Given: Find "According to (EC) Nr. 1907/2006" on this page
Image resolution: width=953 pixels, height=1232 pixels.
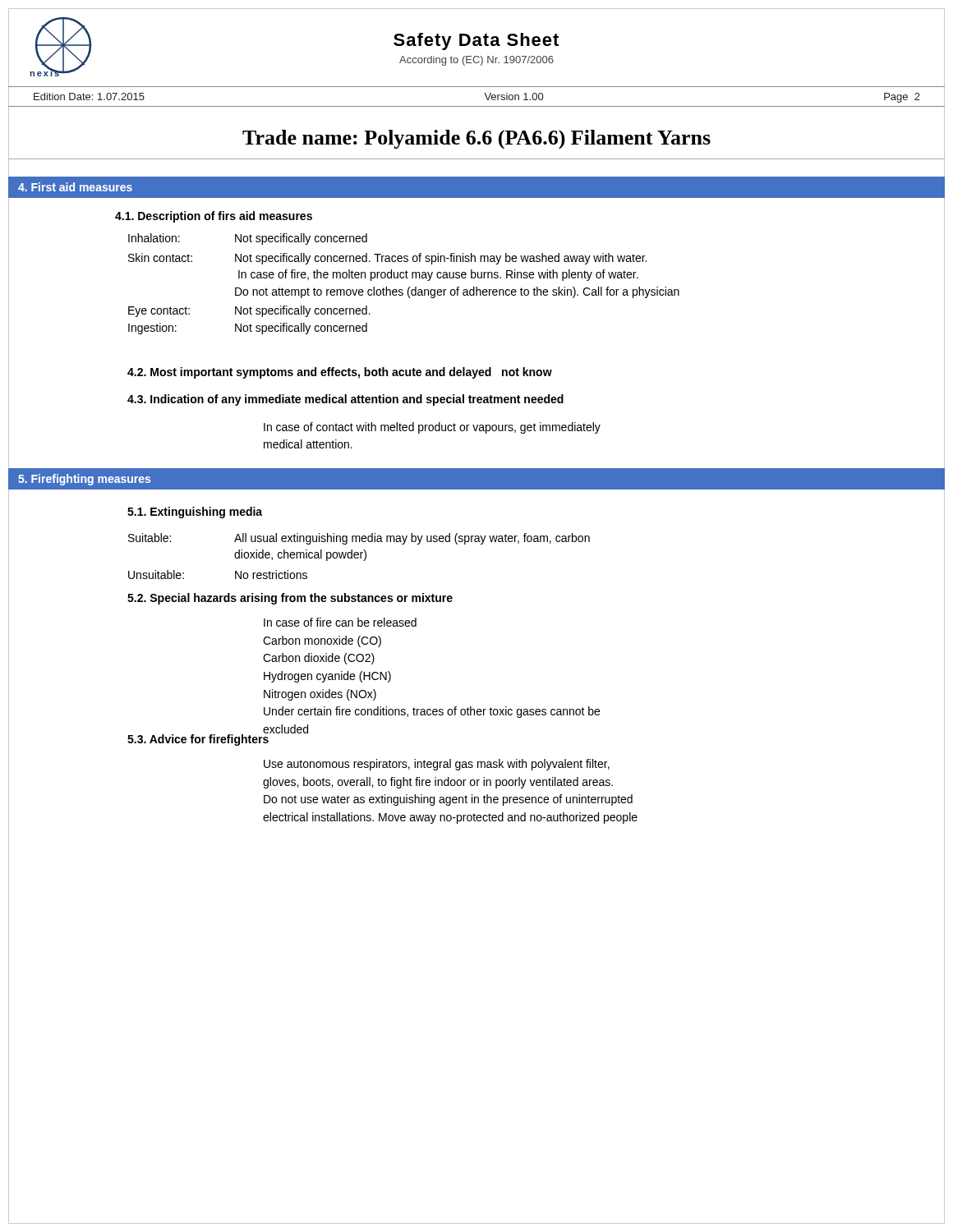Looking at the screenshot, I should point(476,59).
